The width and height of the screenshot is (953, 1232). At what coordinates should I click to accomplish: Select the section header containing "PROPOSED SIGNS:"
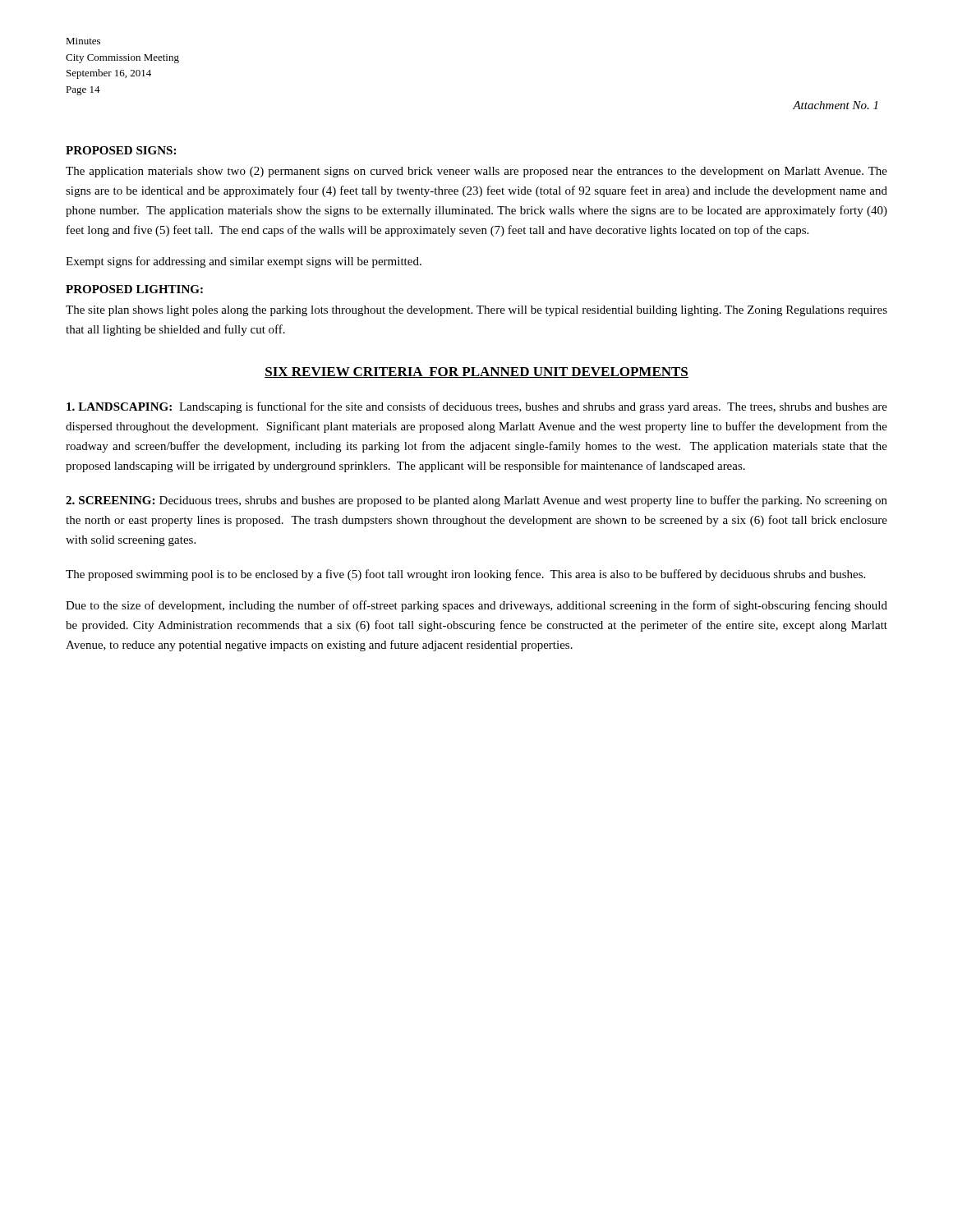click(x=121, y=150)
